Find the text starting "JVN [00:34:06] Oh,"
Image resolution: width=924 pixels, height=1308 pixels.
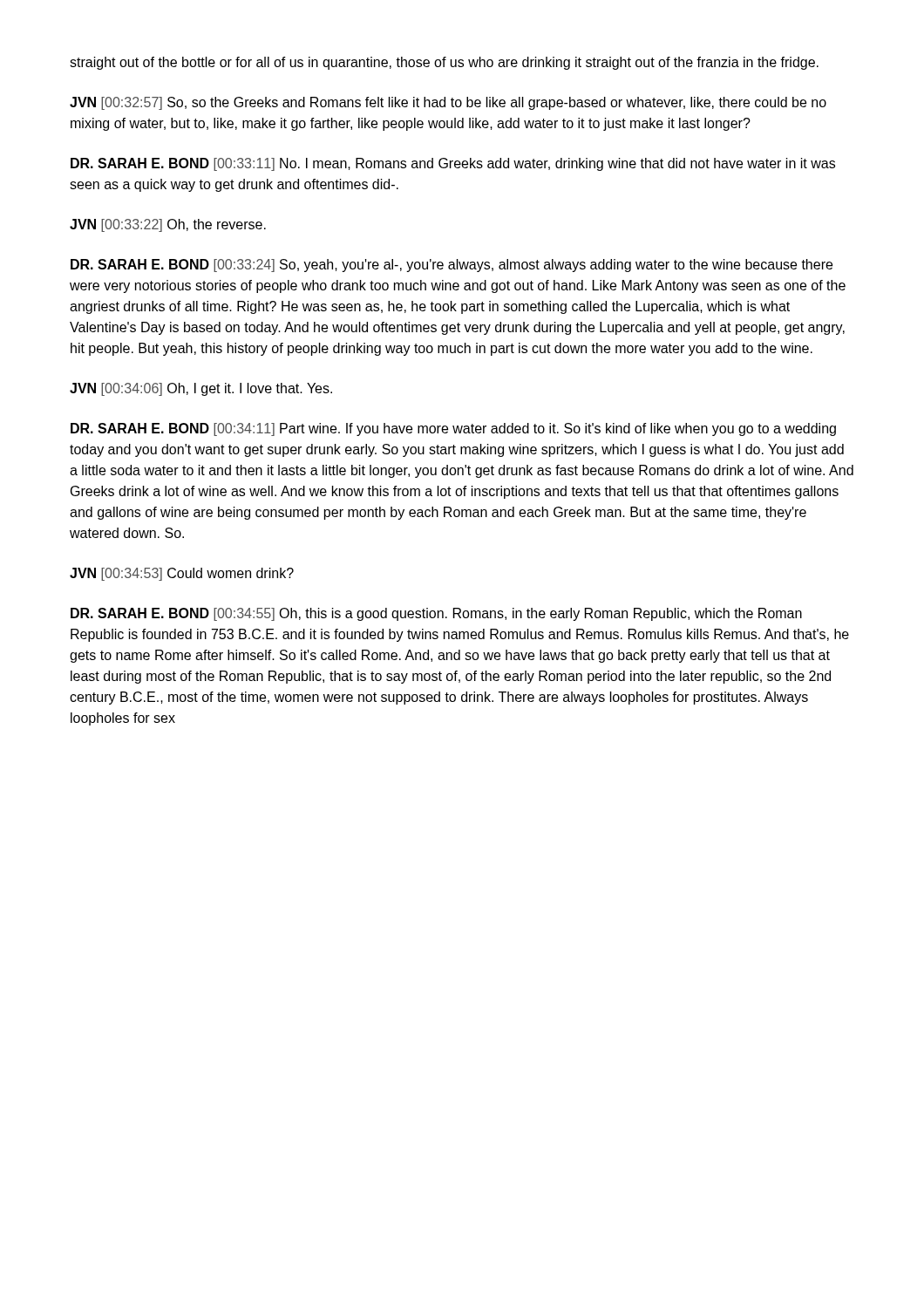(x=202, y=388)
